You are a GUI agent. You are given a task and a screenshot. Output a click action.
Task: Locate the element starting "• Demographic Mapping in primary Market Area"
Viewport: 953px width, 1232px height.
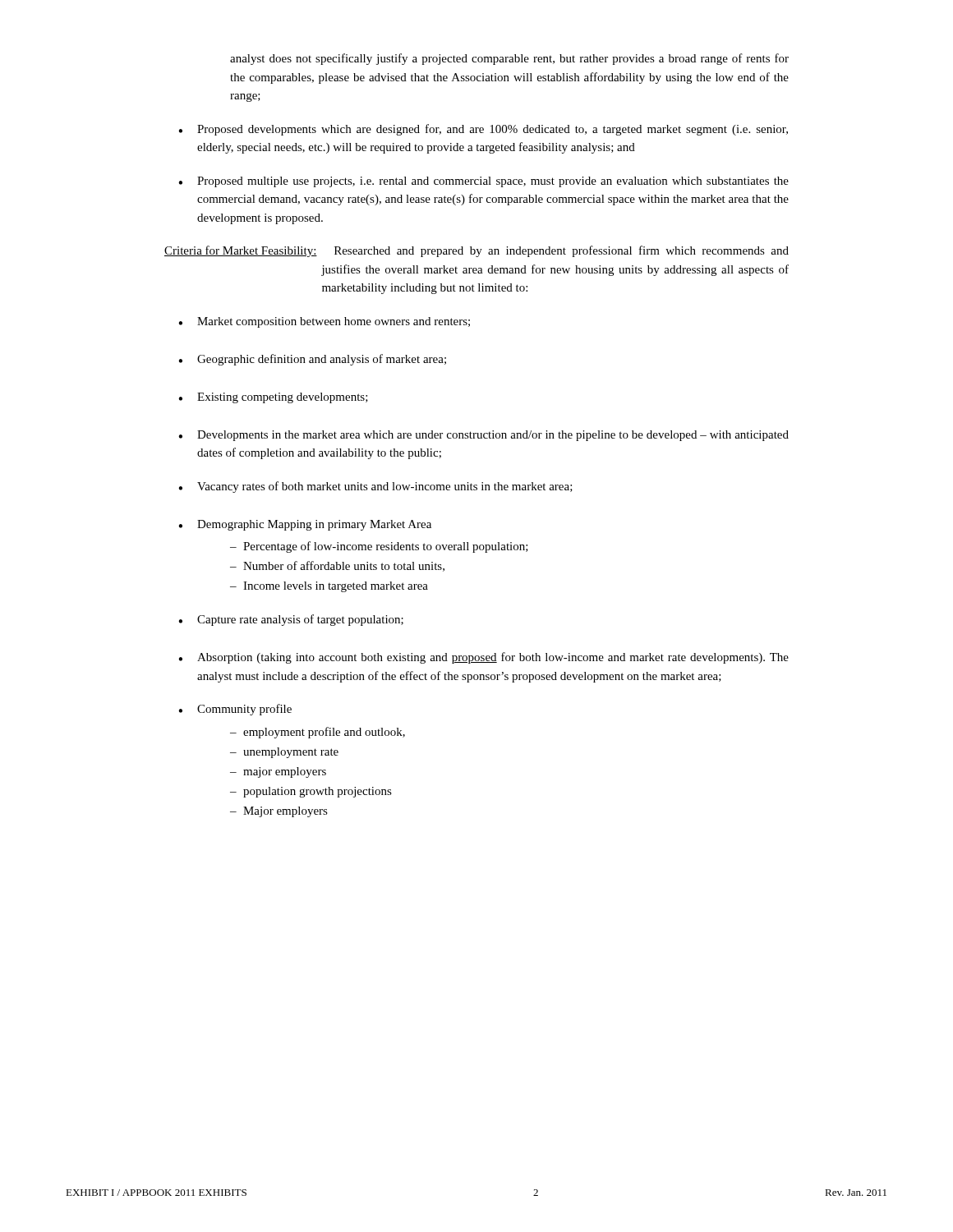(x=476, y=555)
